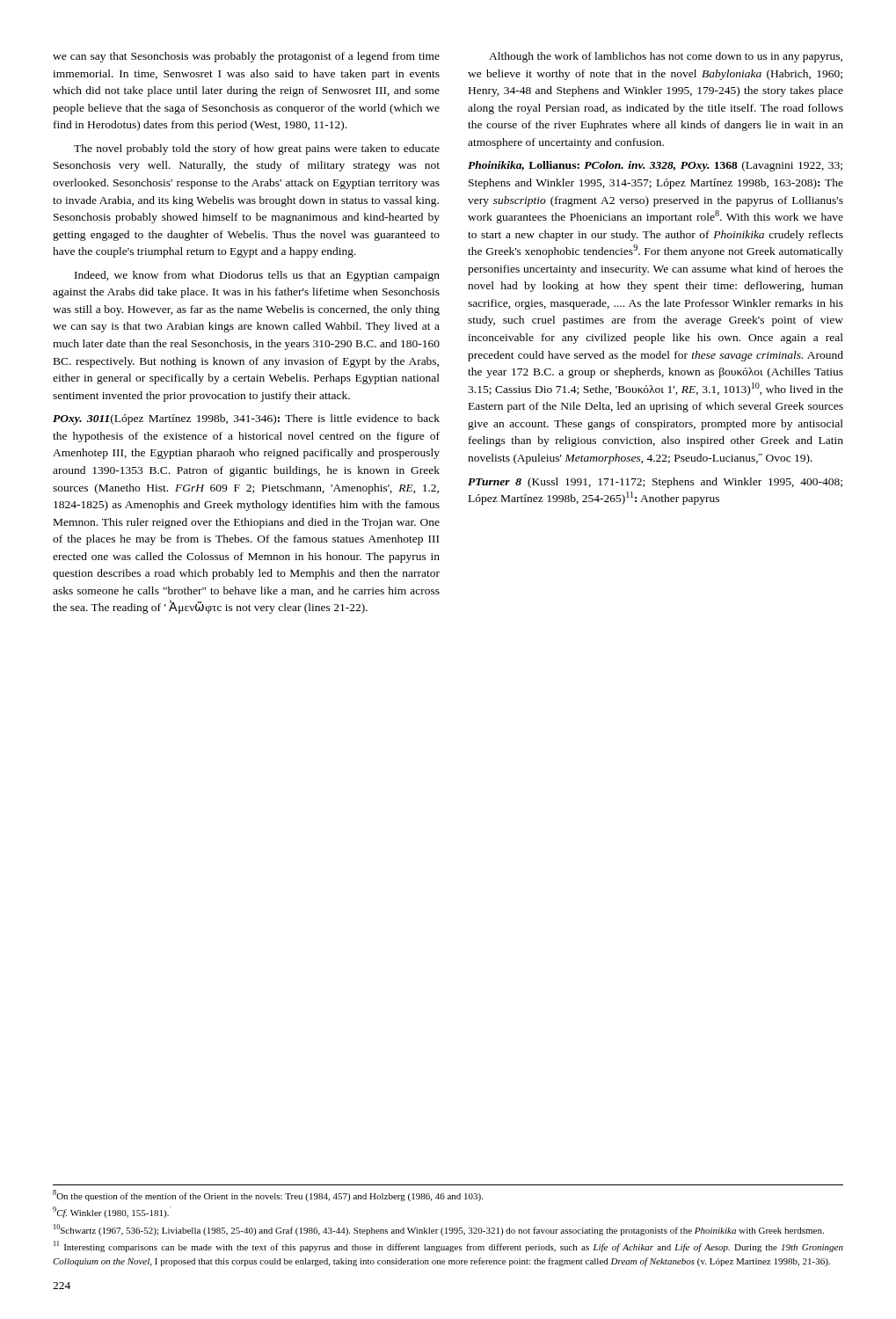896x1319 pixels.
Task: Find the text starting "Indeed, we know from what Diodorus"
Action: pyautogui.click(x=246, y=335)
